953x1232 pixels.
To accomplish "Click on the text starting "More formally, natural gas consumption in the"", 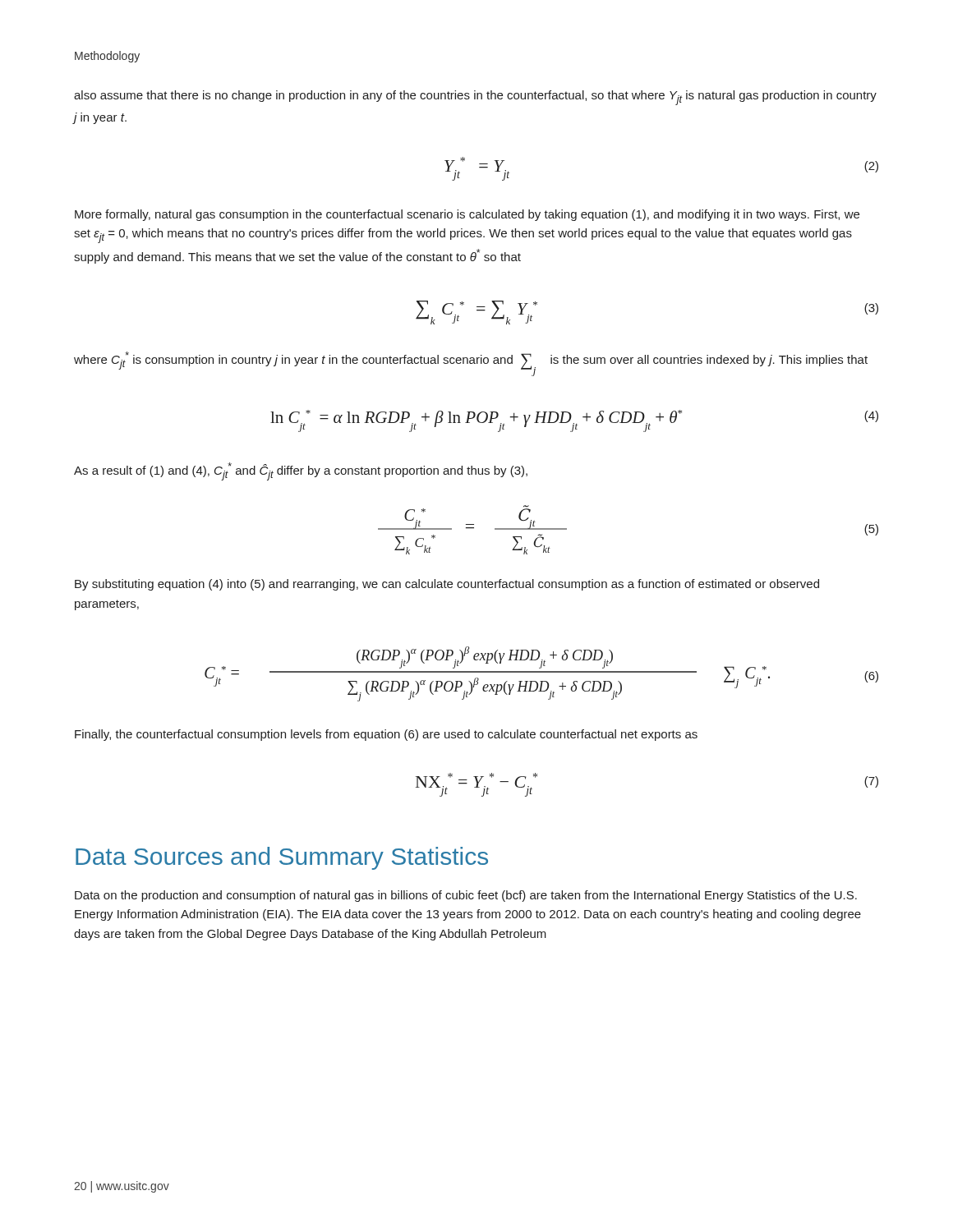I will pos(467,235).
